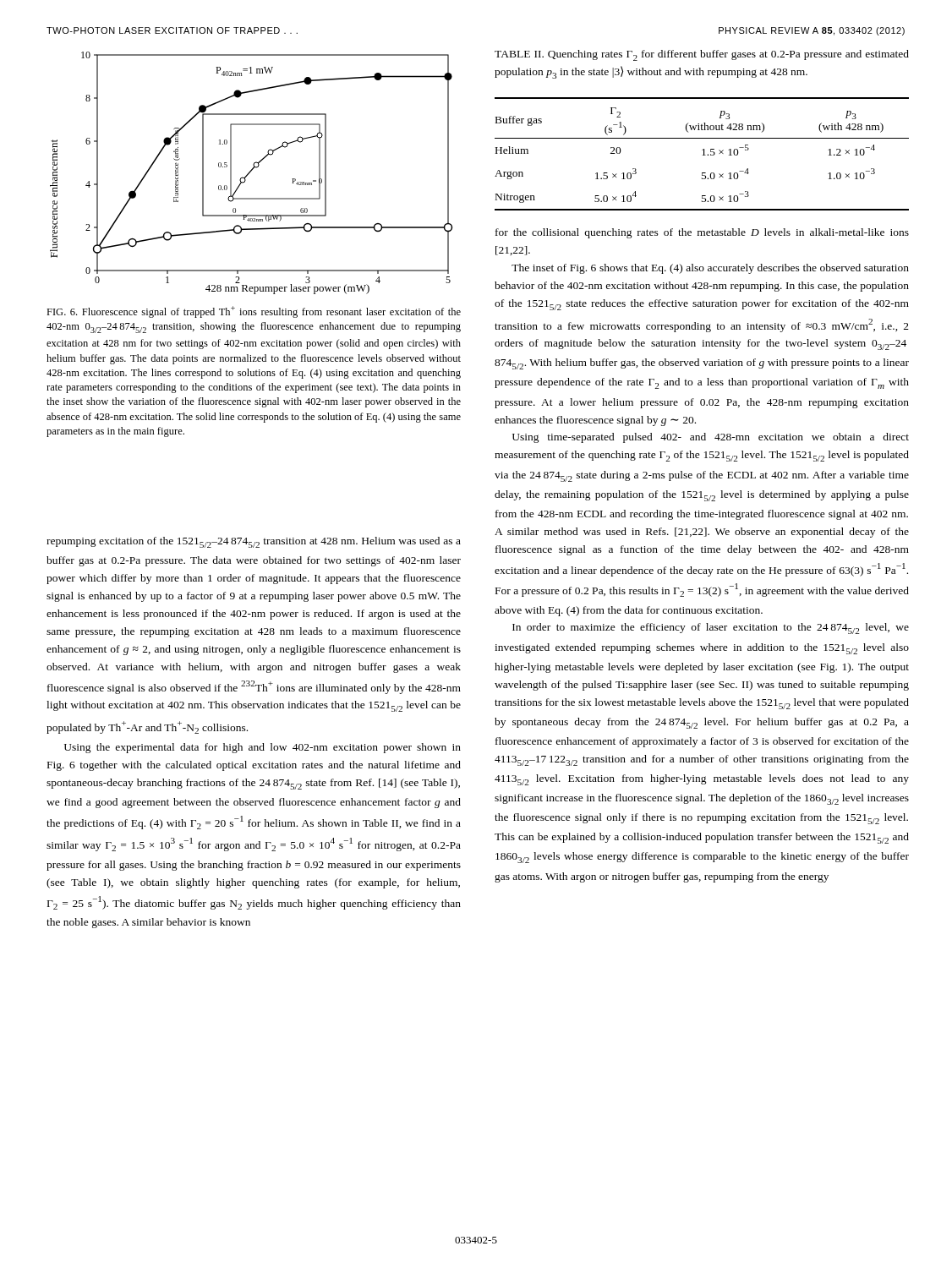Click on the text block that reads "for the collisional quenching"
This screenshot has width=952, height=1268.
click(702, 555)
